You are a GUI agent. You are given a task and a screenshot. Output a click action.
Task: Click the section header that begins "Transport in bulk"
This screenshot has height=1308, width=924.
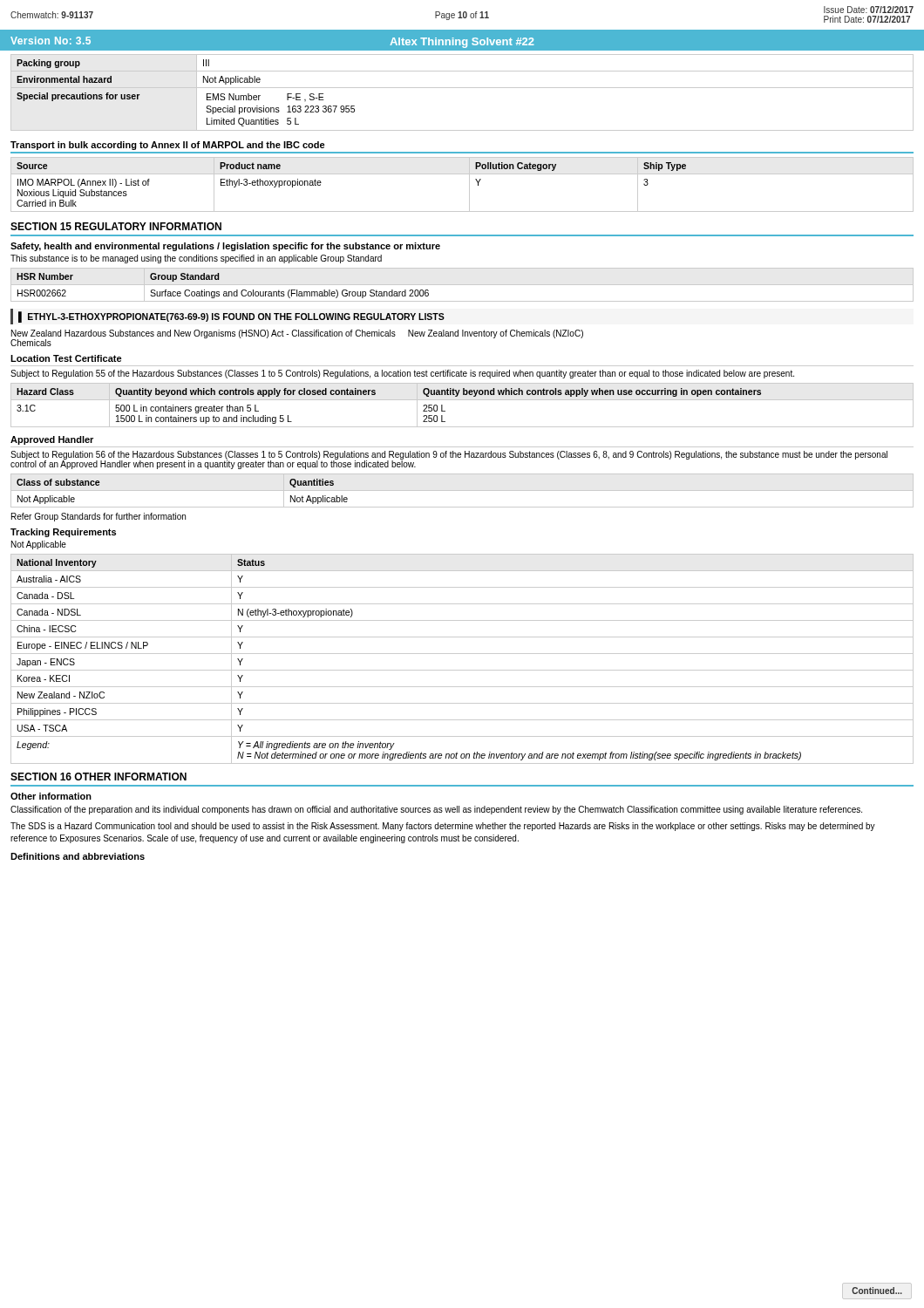[x=168, y=145]
